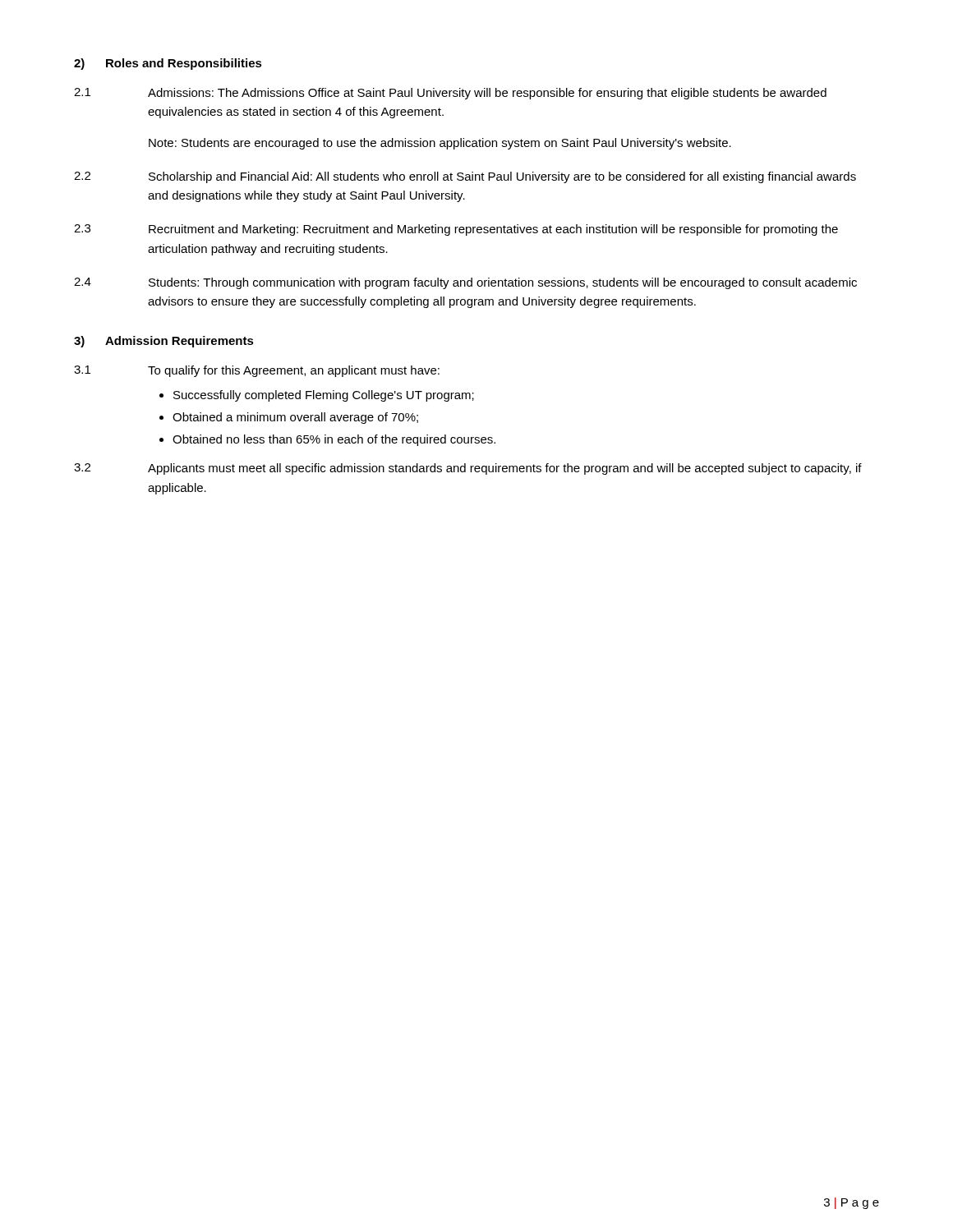Point to the block beginning "2 Applicants must meet all specific"
The image size is (953, 1232).
click(476, 478)
